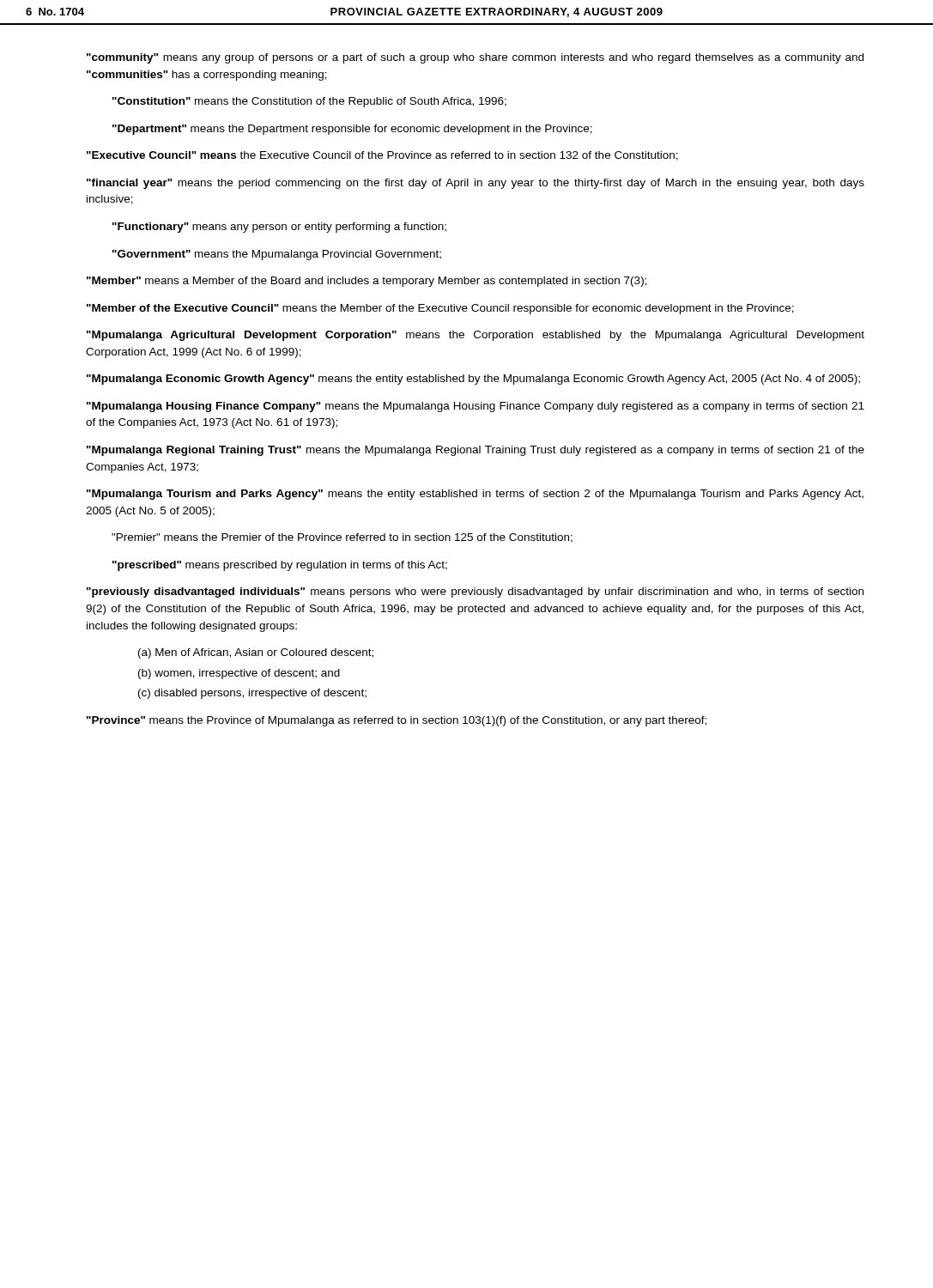Select the list item that says "(b) women, irrespective of"
The height and width of the screenshot is (1288, 933).
tap(239, 672)
